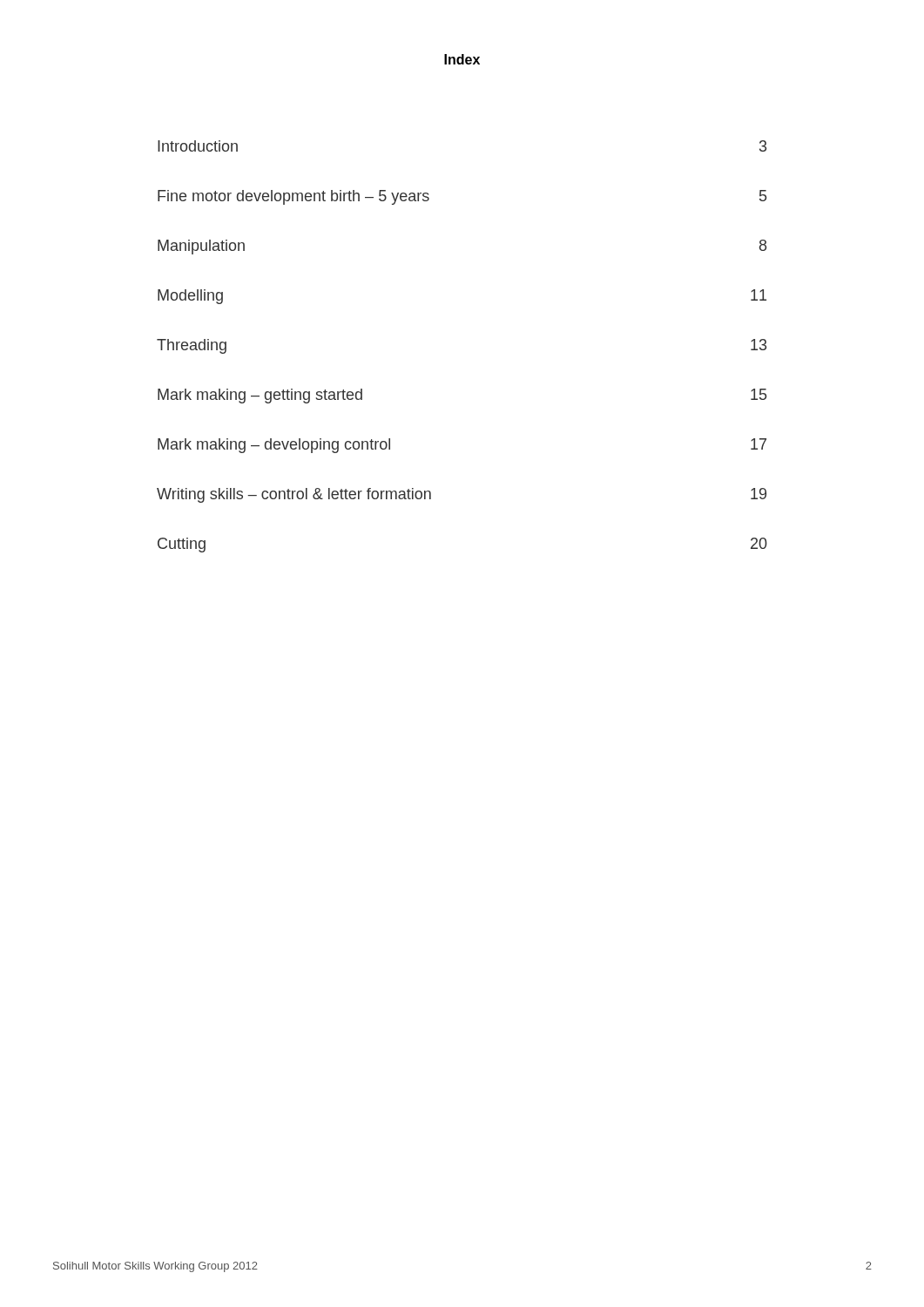Find "Mark making – developing control 17" on this page

click(x=277, y=446)
